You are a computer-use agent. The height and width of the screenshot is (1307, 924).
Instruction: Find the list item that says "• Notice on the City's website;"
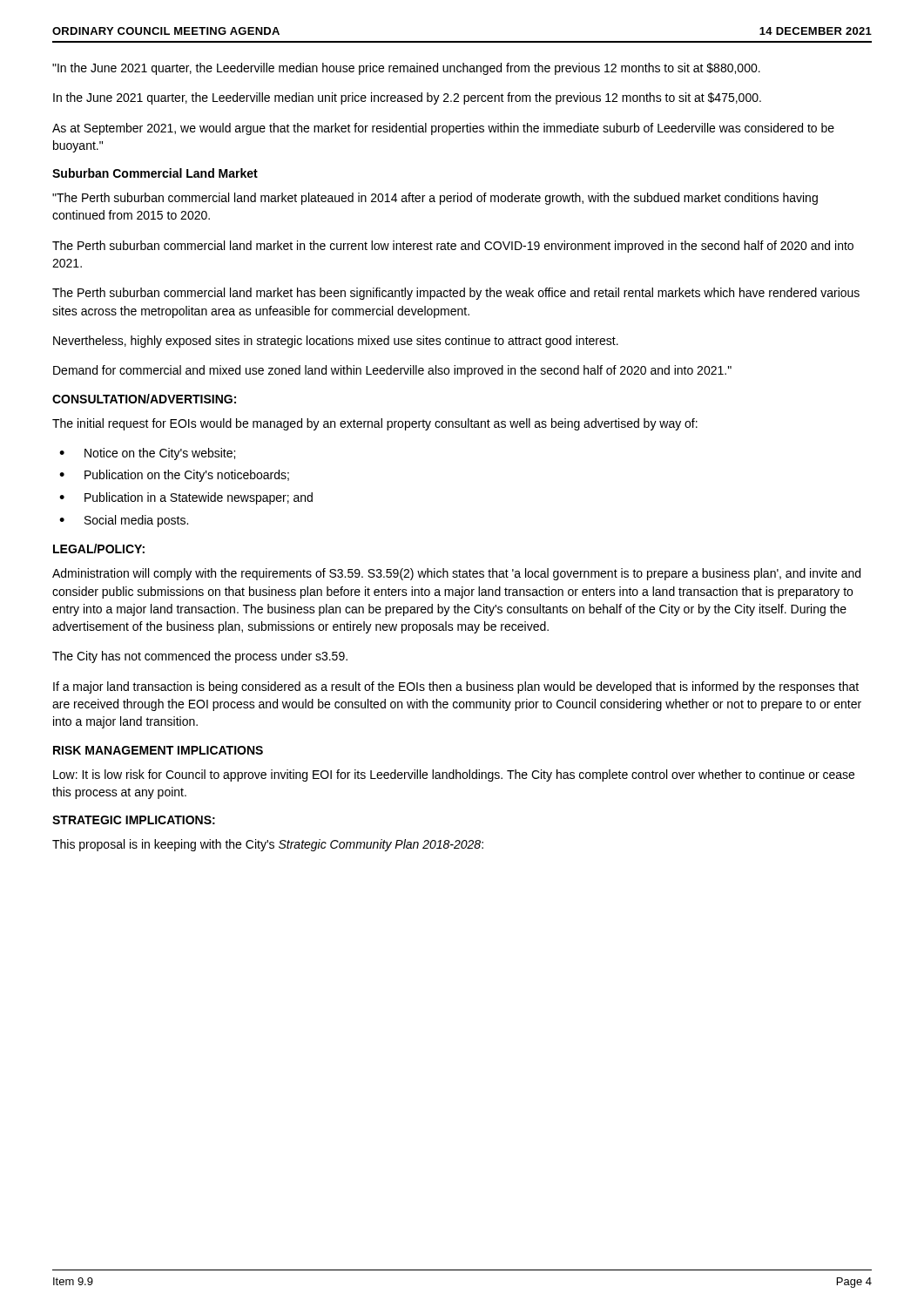click(x=147, y=454)
